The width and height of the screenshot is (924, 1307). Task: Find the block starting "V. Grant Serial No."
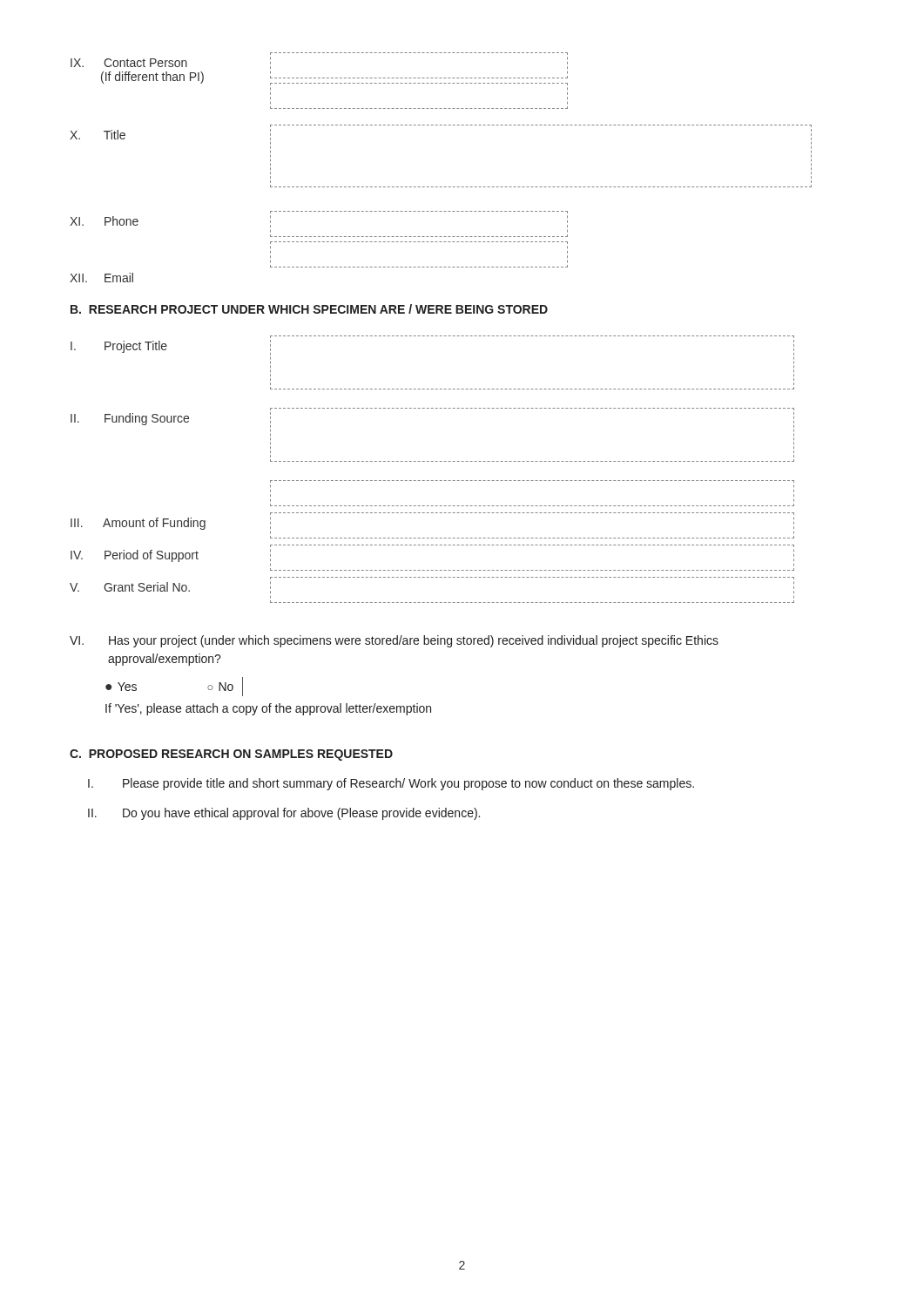pyautogui.click(x=462, y=591)
